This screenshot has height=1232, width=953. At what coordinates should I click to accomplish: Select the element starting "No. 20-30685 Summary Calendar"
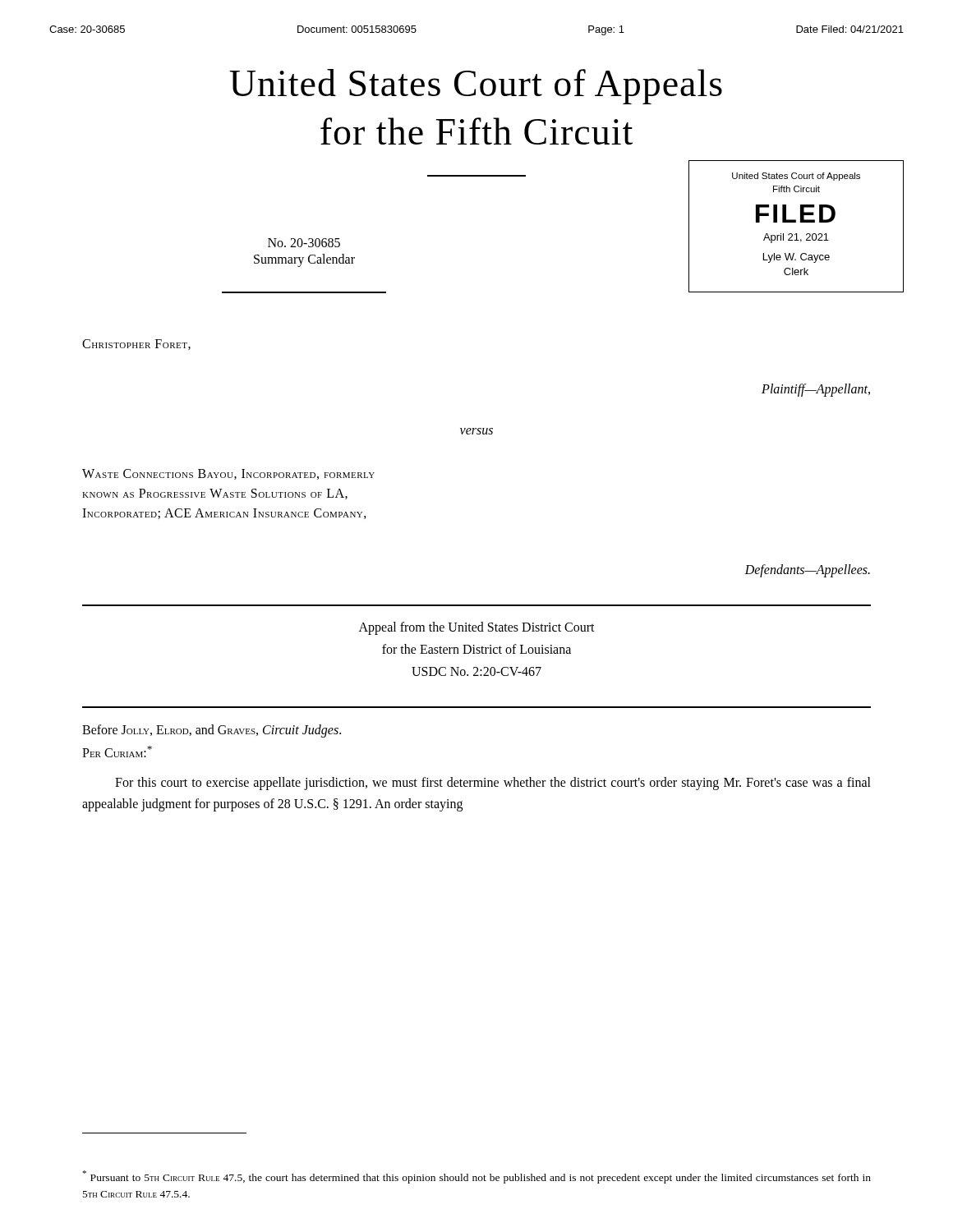point(304,264)
